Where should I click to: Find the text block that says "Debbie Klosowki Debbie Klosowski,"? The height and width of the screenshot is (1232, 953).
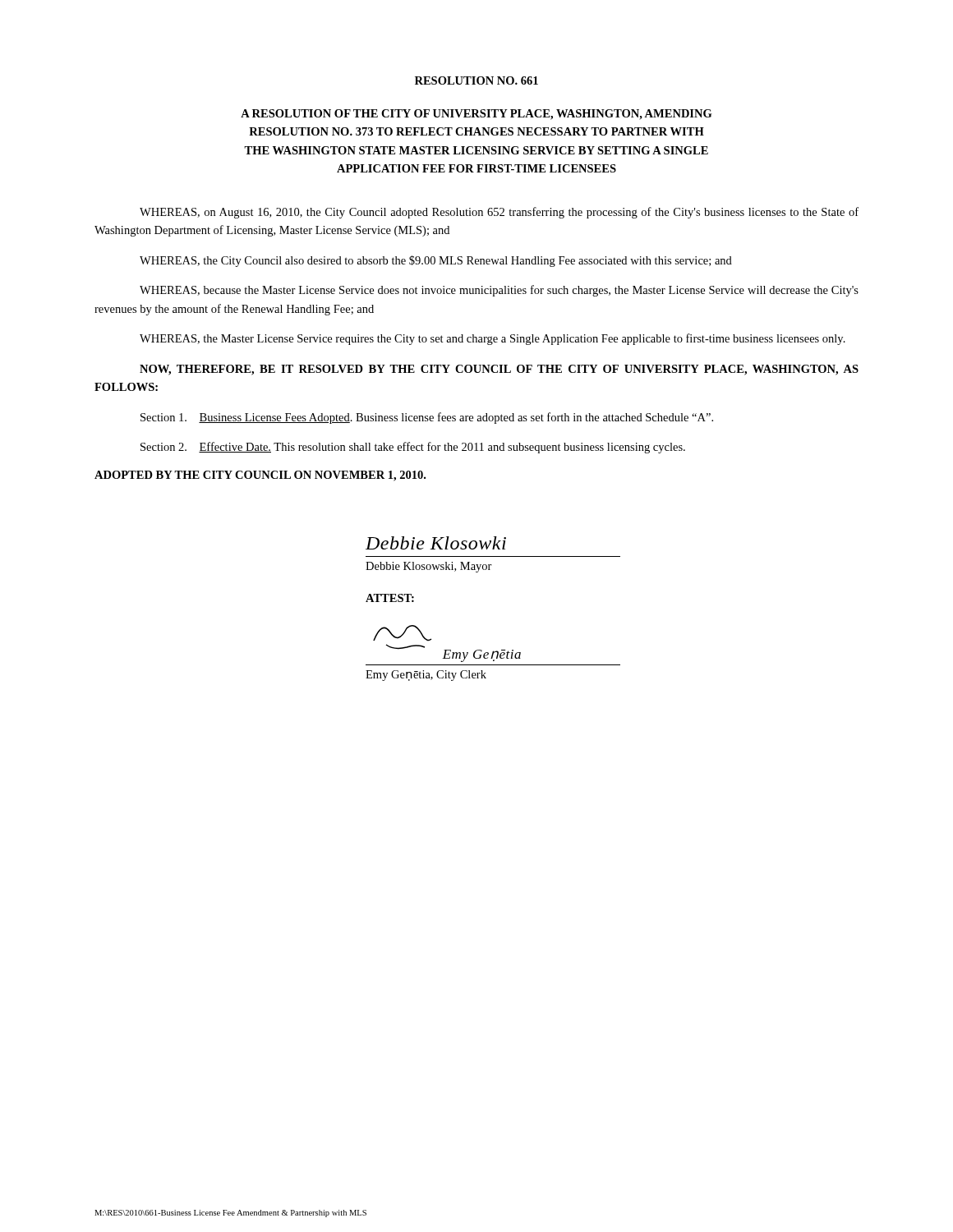(436, 543)
